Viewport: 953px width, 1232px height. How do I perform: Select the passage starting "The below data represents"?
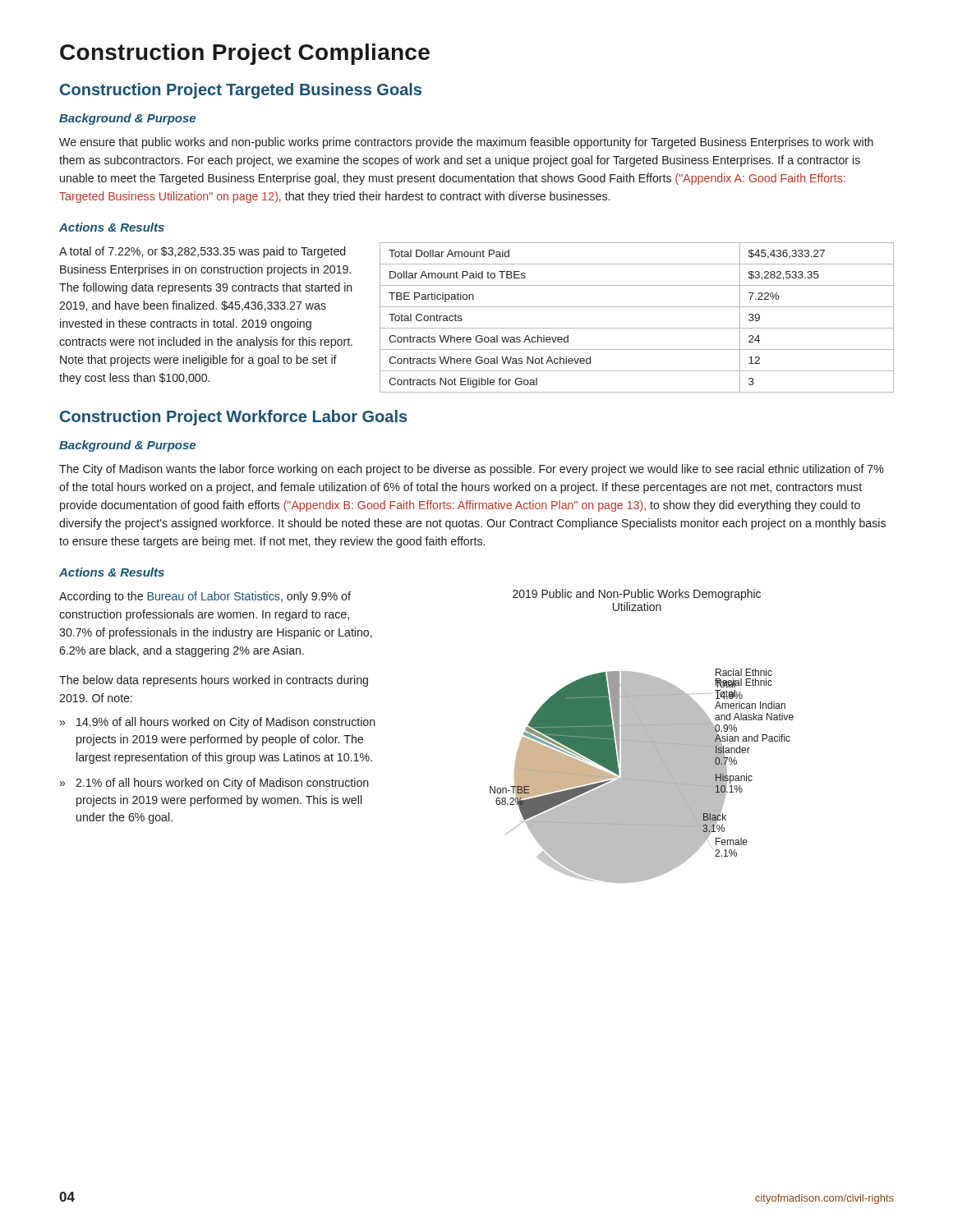tap(214, 689)
